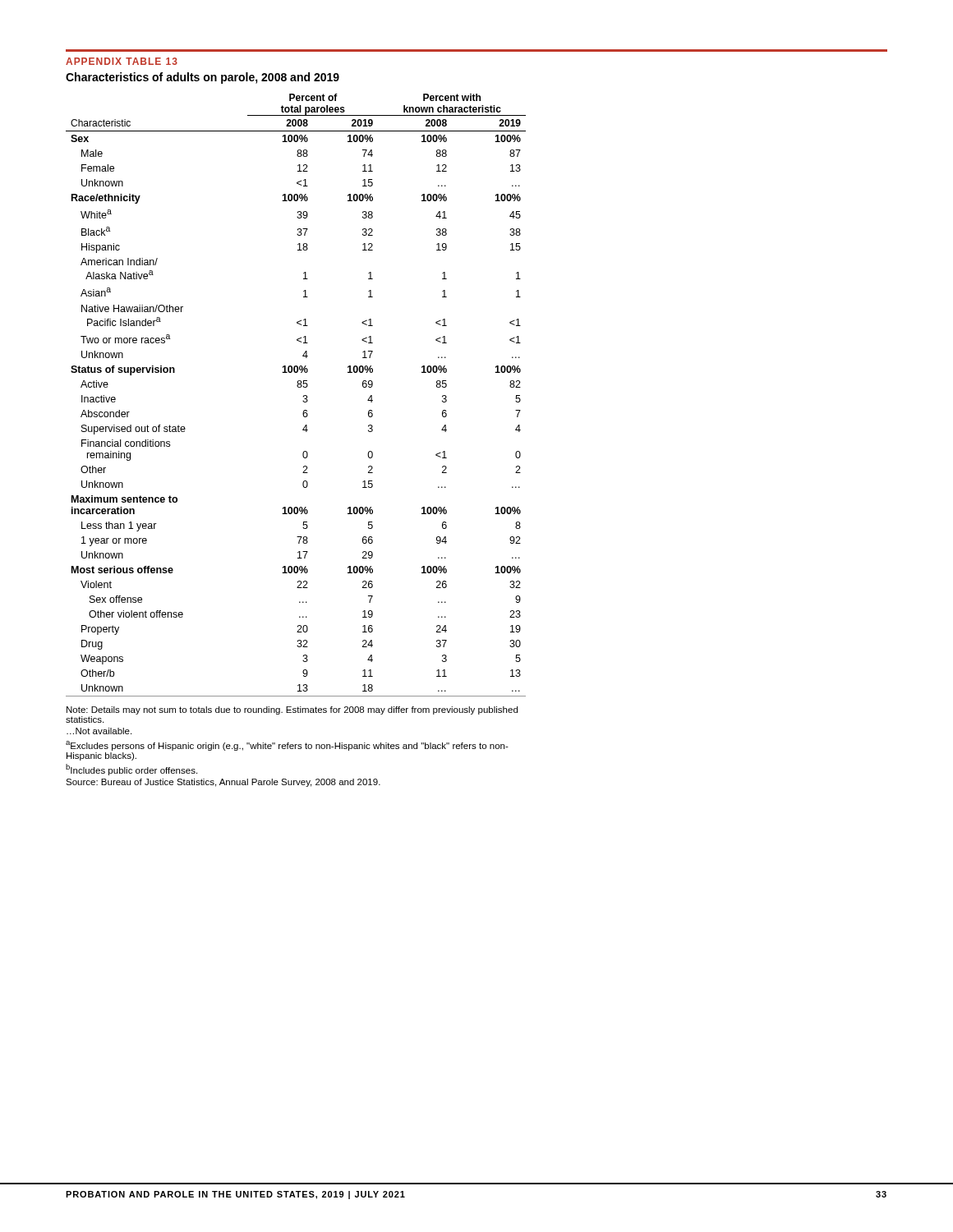Screen dimensions: 1232x953
Task: Locate the element starting "Source: Bureau of Justice Statistics, Annual"
Action: [296, 782]
